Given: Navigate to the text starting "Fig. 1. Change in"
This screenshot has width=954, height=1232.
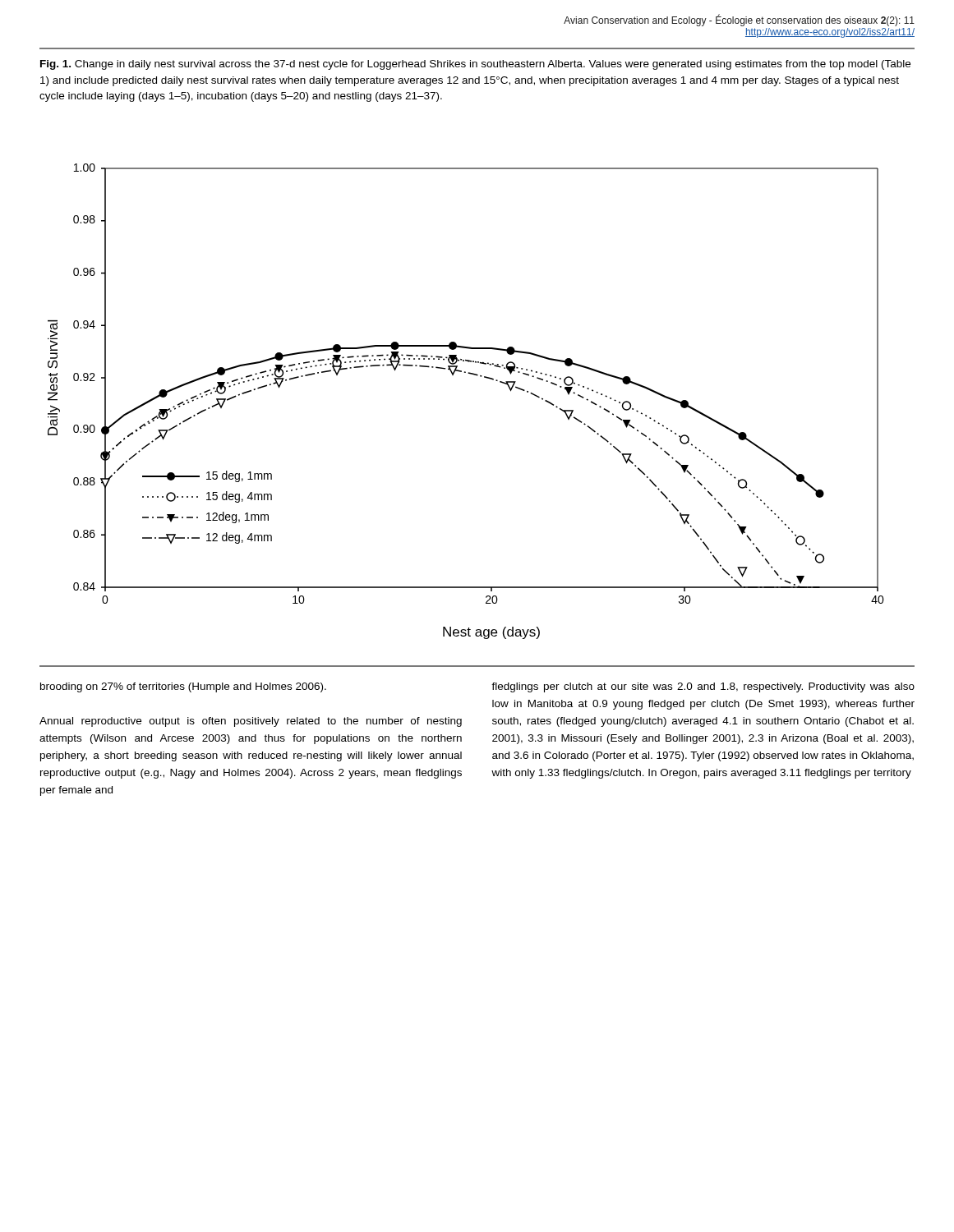Looking at the screenshot, I should (475, 80).
